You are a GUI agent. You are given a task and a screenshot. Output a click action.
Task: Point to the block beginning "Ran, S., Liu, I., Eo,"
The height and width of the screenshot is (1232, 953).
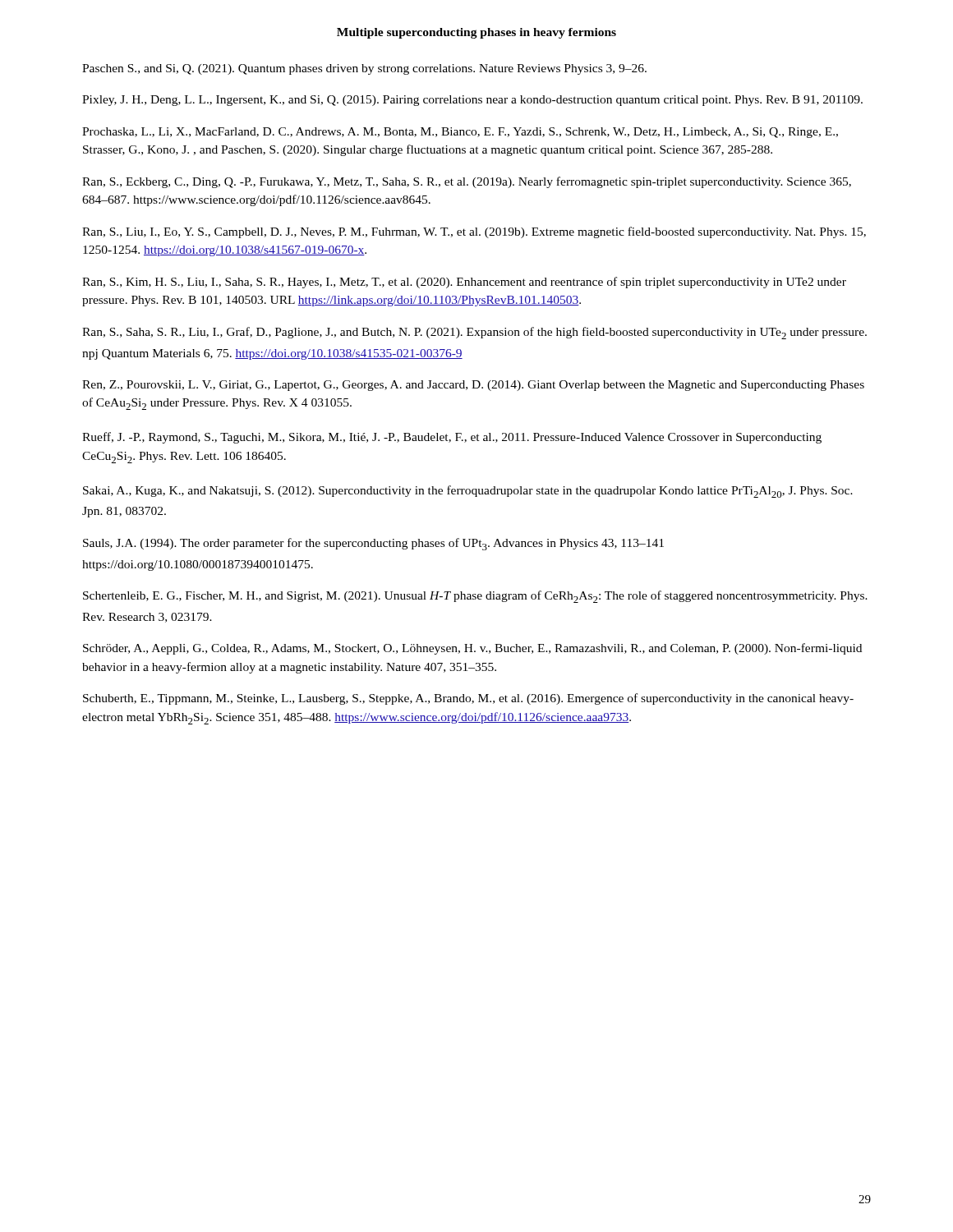click(x=474, y=240)
